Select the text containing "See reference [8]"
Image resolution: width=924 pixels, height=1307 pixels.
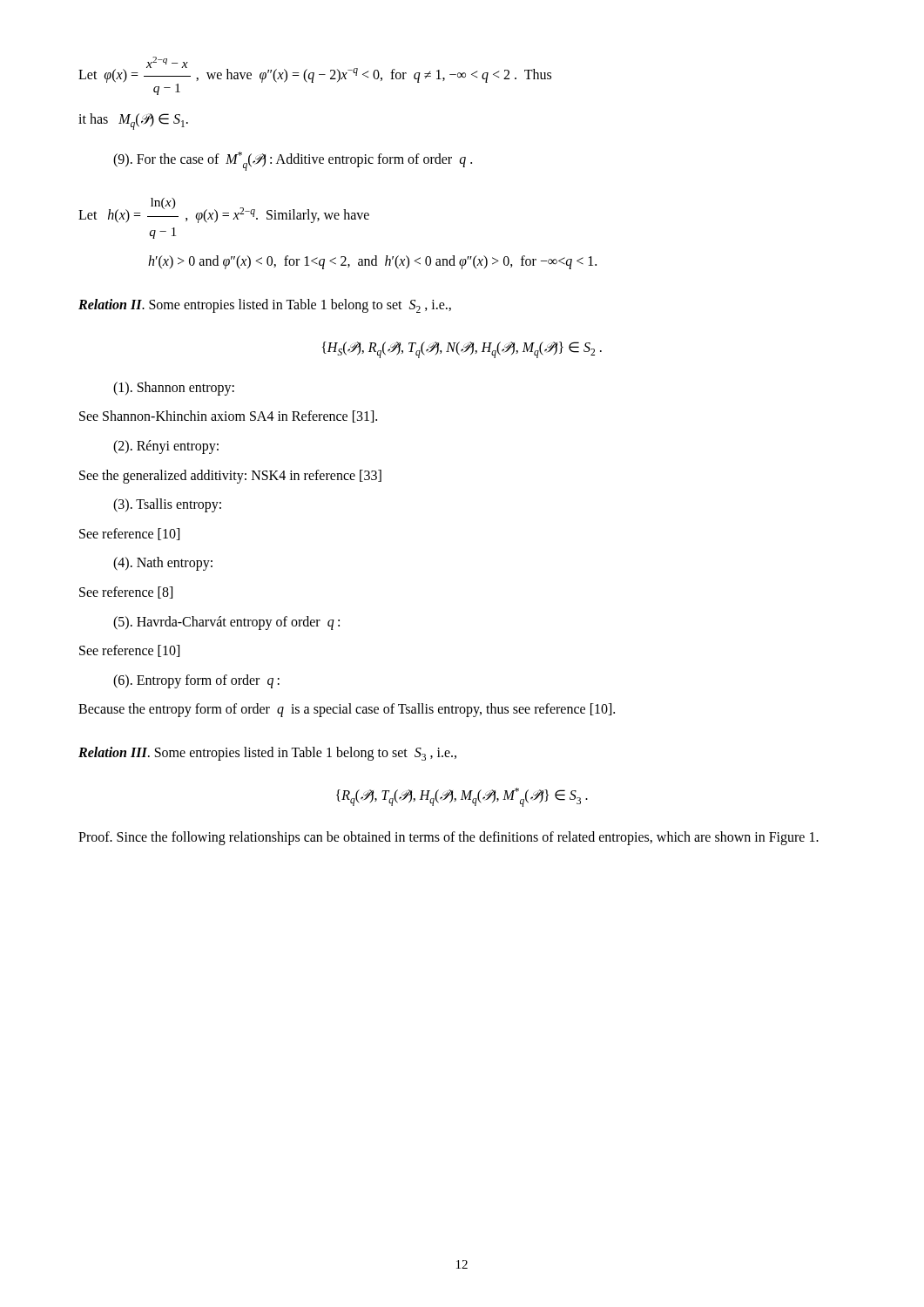pyautogui.click(x=126, y=592)
